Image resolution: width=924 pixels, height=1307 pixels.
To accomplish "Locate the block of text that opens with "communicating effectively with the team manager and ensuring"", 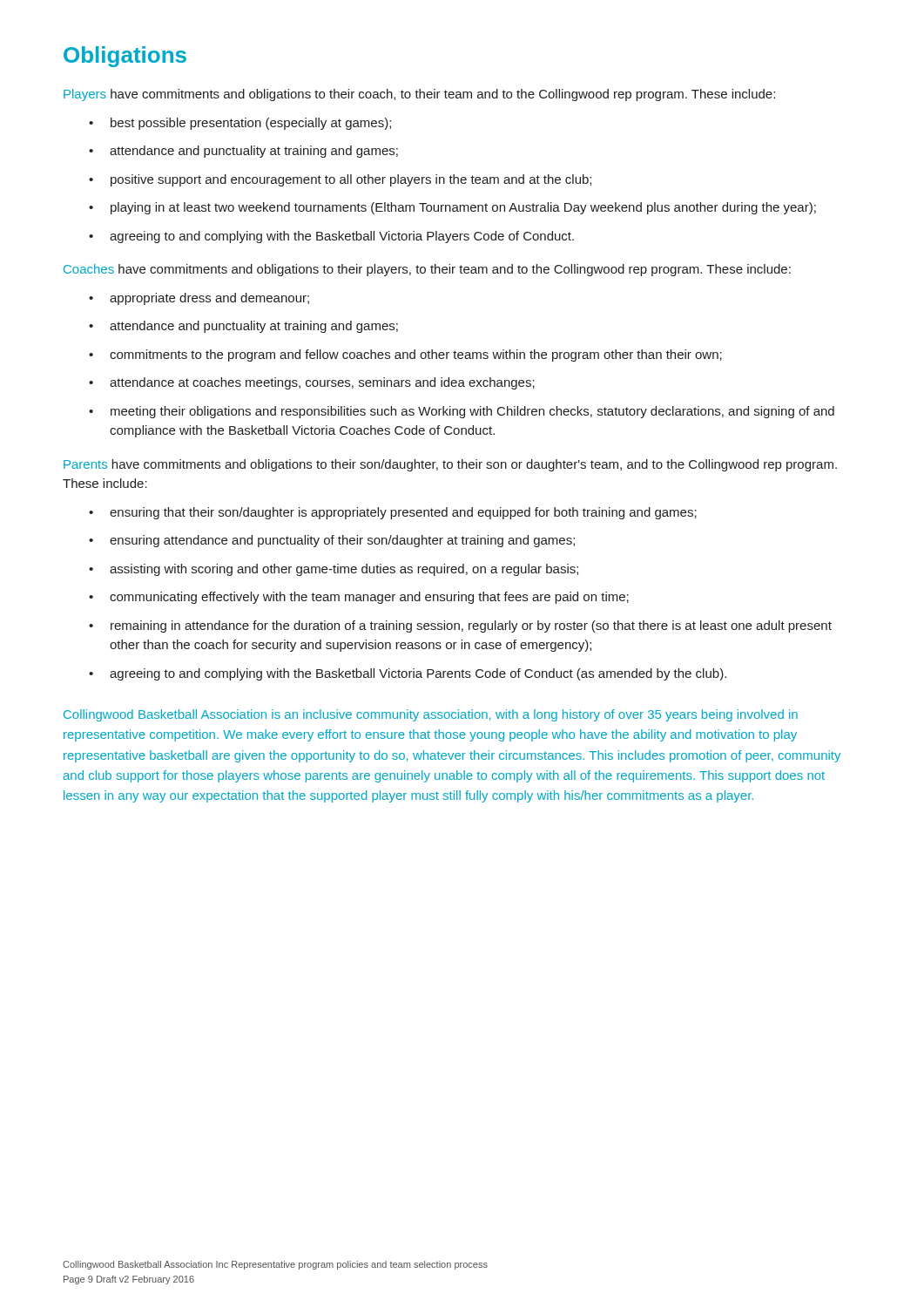I will click(475, 597).
